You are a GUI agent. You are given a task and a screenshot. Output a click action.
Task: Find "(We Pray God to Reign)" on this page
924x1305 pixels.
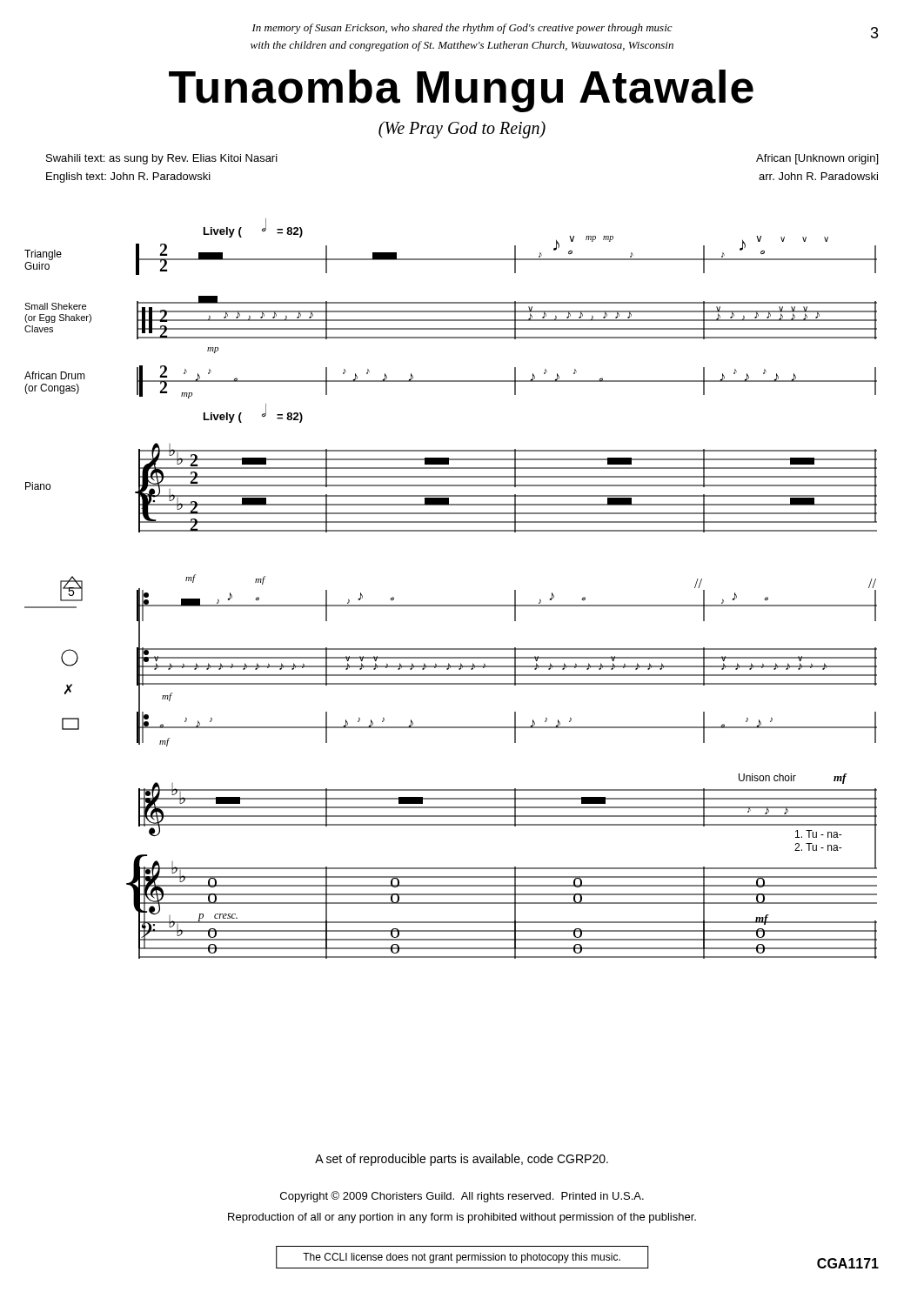pyautogui.click(x=462, y=128)
